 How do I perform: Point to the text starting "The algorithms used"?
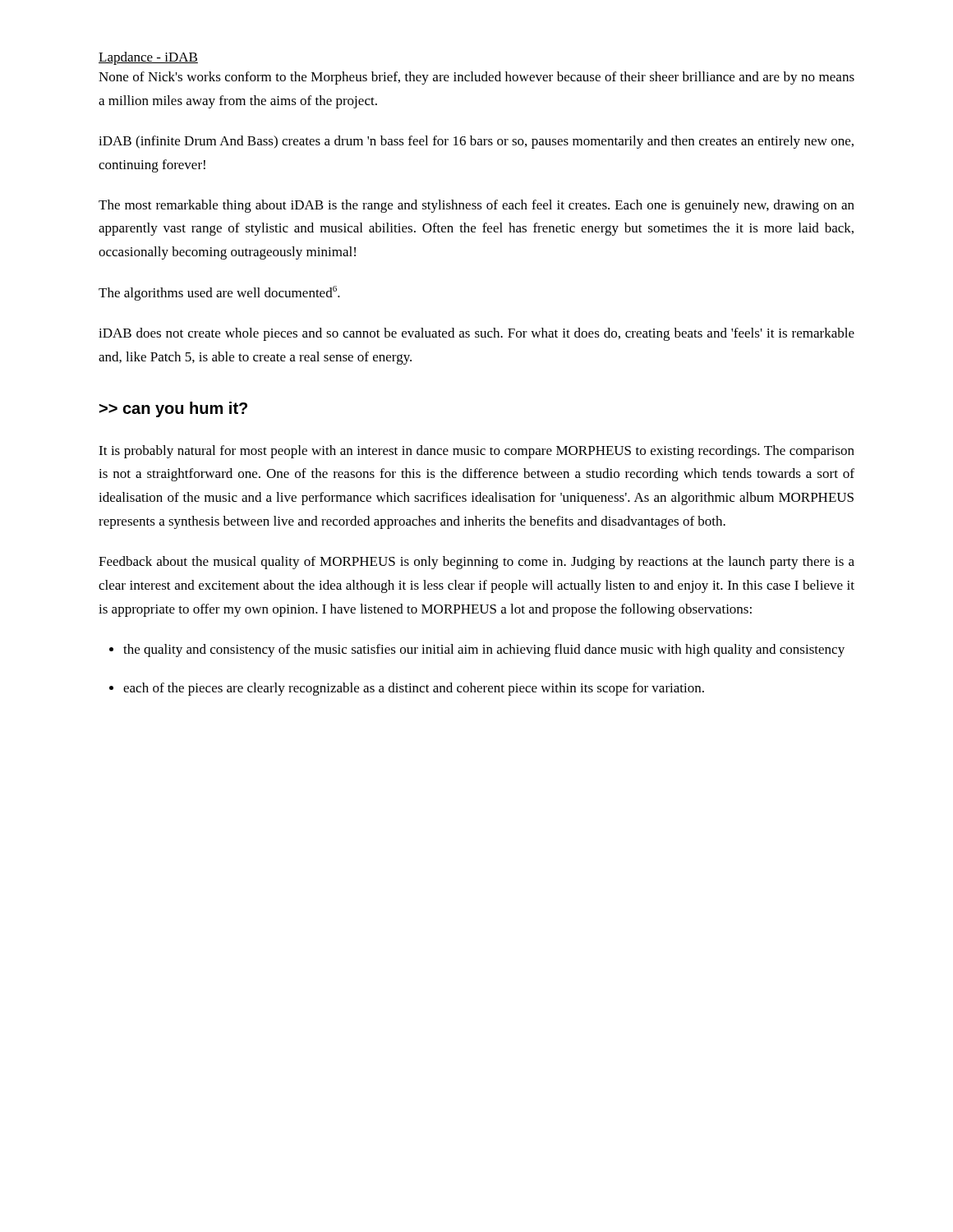click(x=219, y=293)
